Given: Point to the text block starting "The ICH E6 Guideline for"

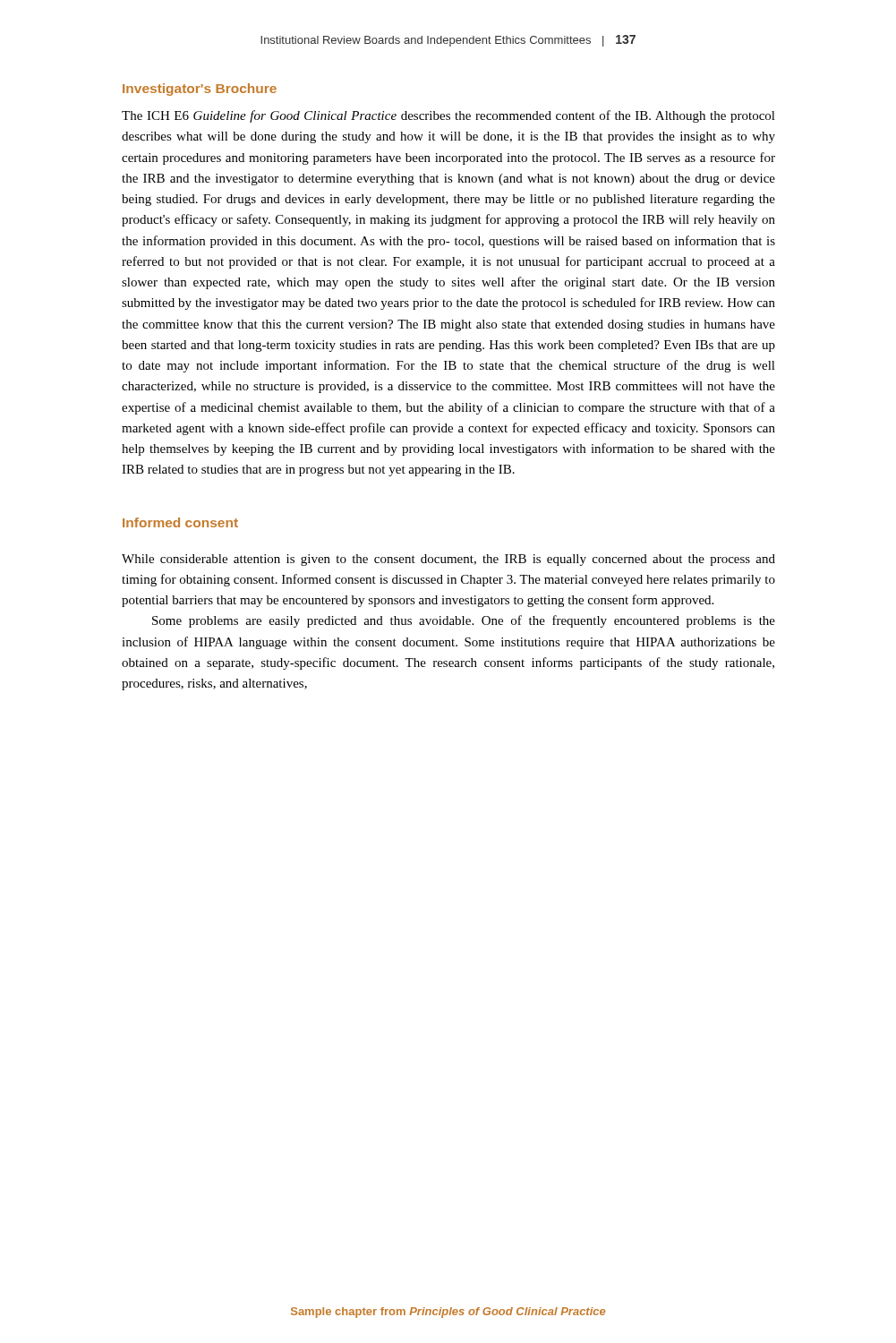Looking at the screenshot, I should (448, 293).
